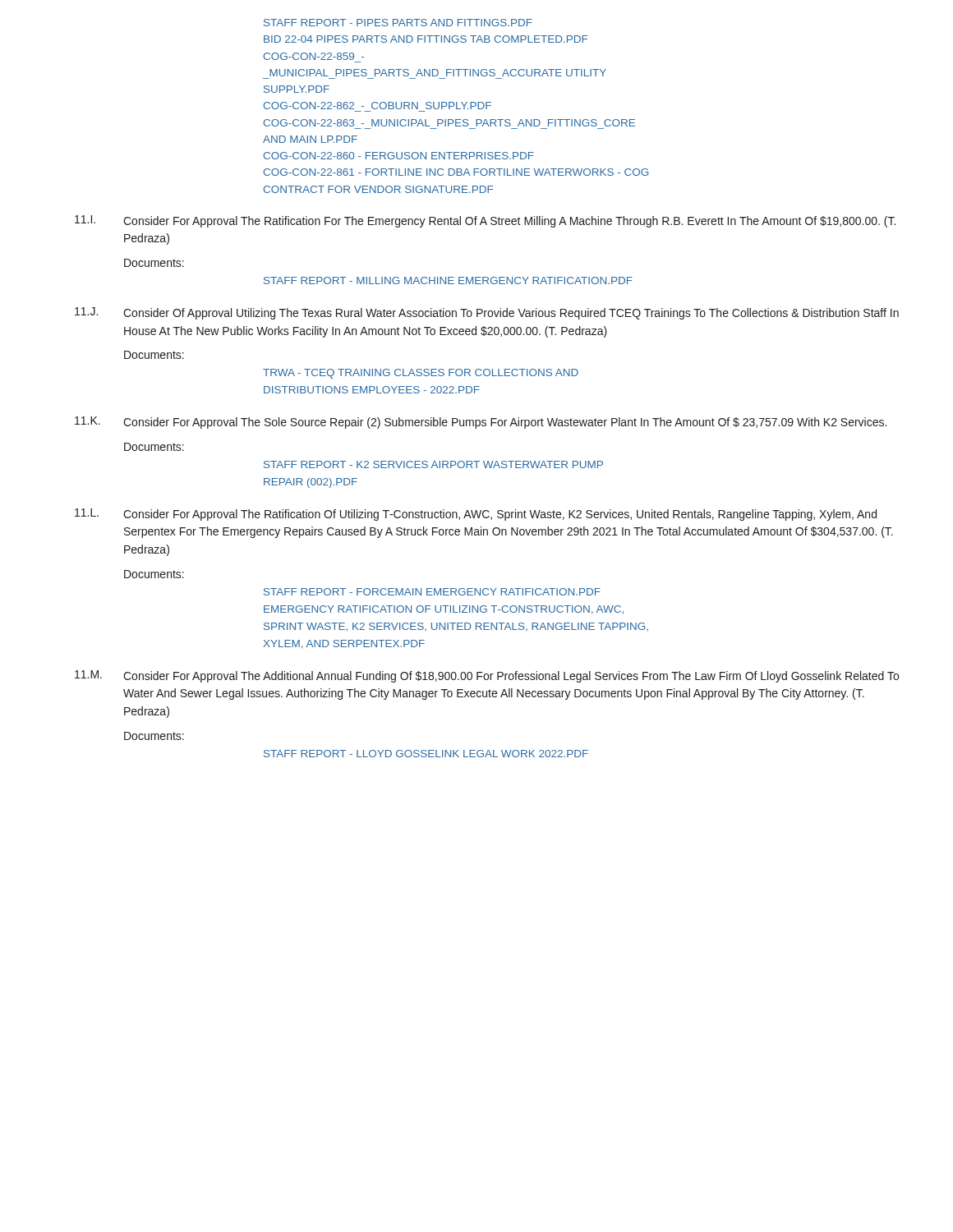Locate the block starting "STAFF REPORT - PIPES PARTS AND FITTINGS.PDF BID"
The width and height of the screenshot is (953, 1232).
point(398,23)
